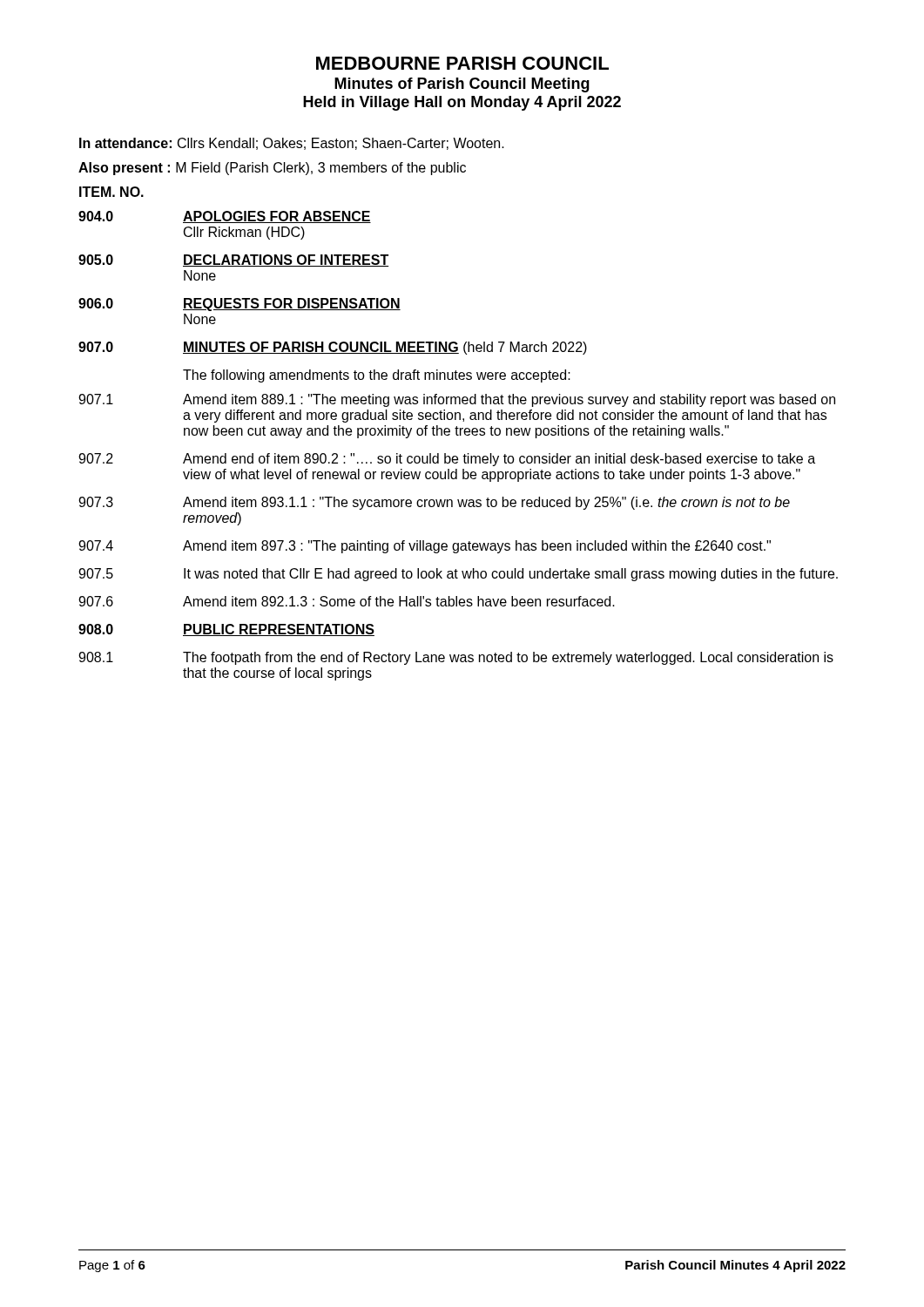Locate the text starting "Also present : M Field"
This screenshot has width=924, height=1307.
272,168
